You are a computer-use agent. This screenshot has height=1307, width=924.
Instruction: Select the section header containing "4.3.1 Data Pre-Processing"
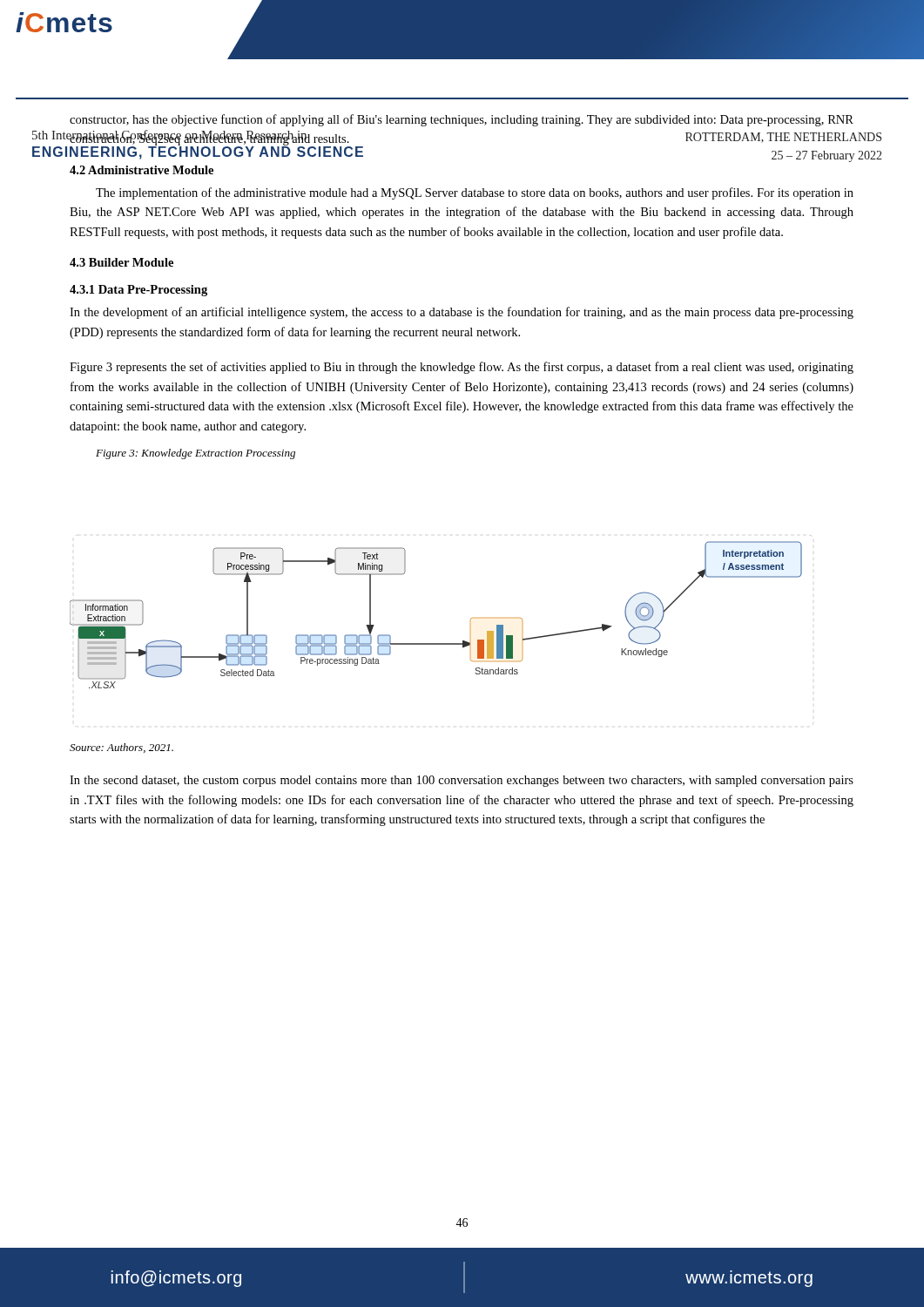(139, 290)
